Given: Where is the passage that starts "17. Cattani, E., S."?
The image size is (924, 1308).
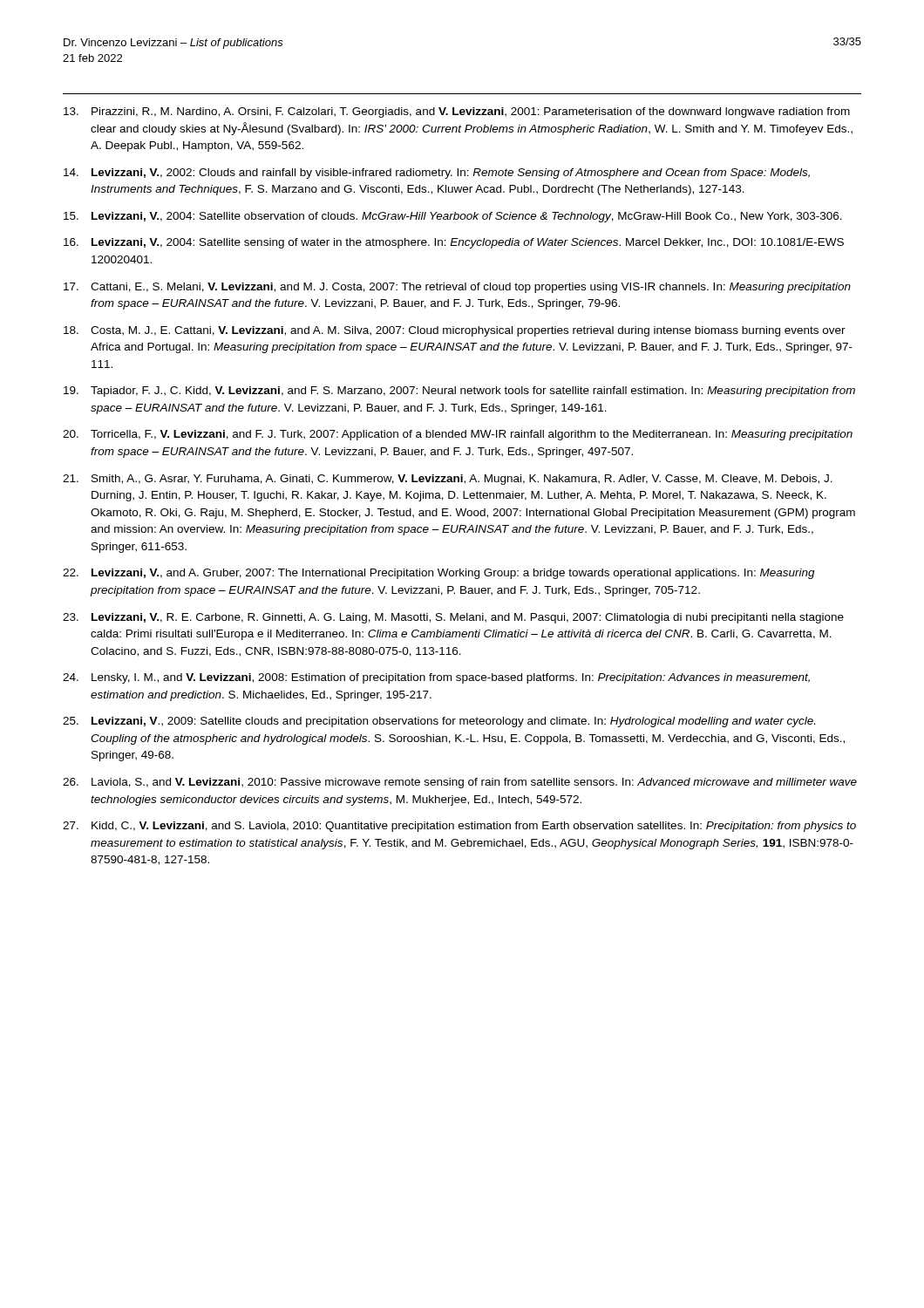Looking at the screenshot, I should (x=462, y=295).
